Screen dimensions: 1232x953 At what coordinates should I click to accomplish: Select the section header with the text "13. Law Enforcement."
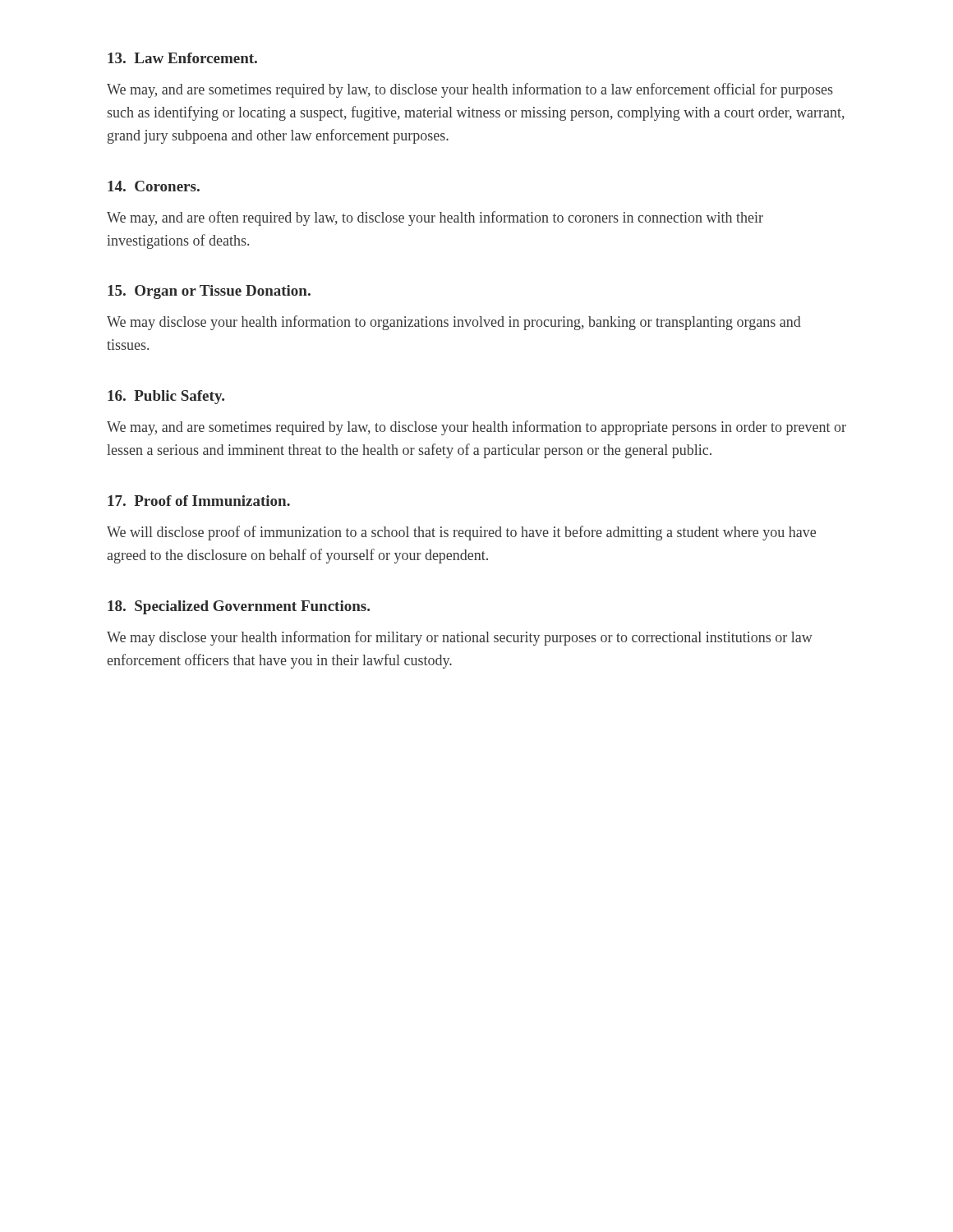[182, 58]
